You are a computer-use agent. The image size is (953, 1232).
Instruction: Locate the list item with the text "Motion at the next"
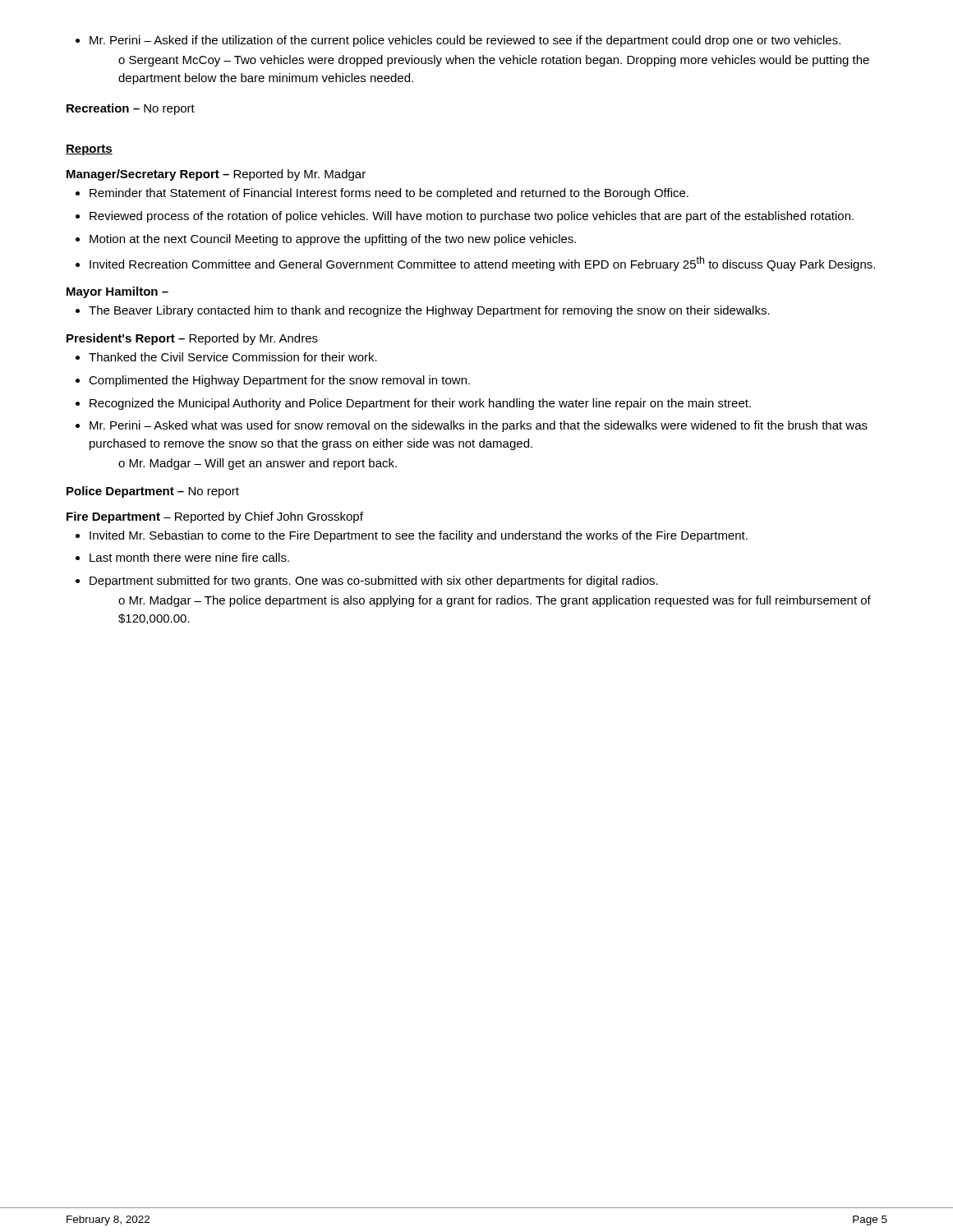(x=476, y=239)
